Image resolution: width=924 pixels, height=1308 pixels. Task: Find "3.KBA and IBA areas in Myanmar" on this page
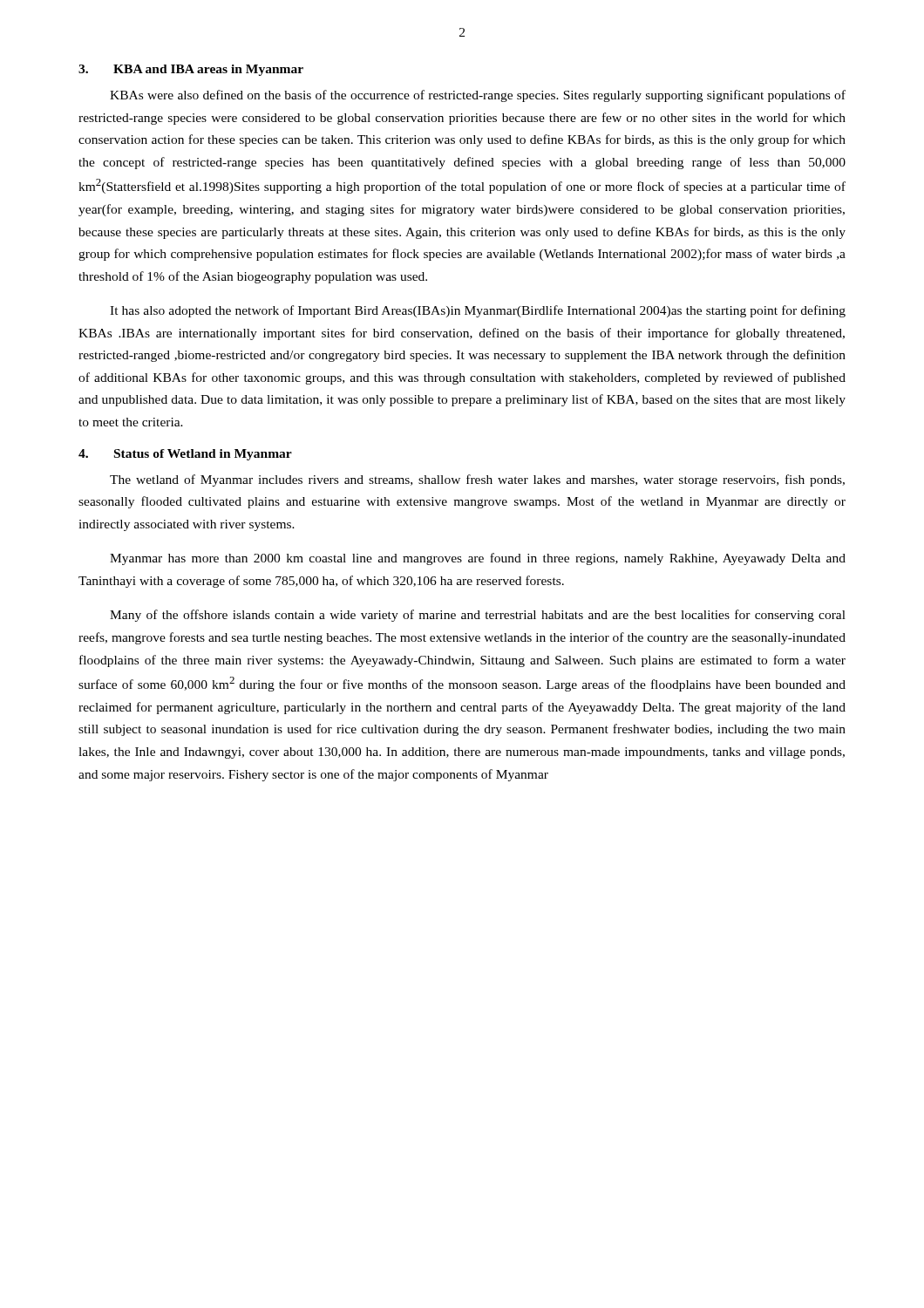[191, 69]
